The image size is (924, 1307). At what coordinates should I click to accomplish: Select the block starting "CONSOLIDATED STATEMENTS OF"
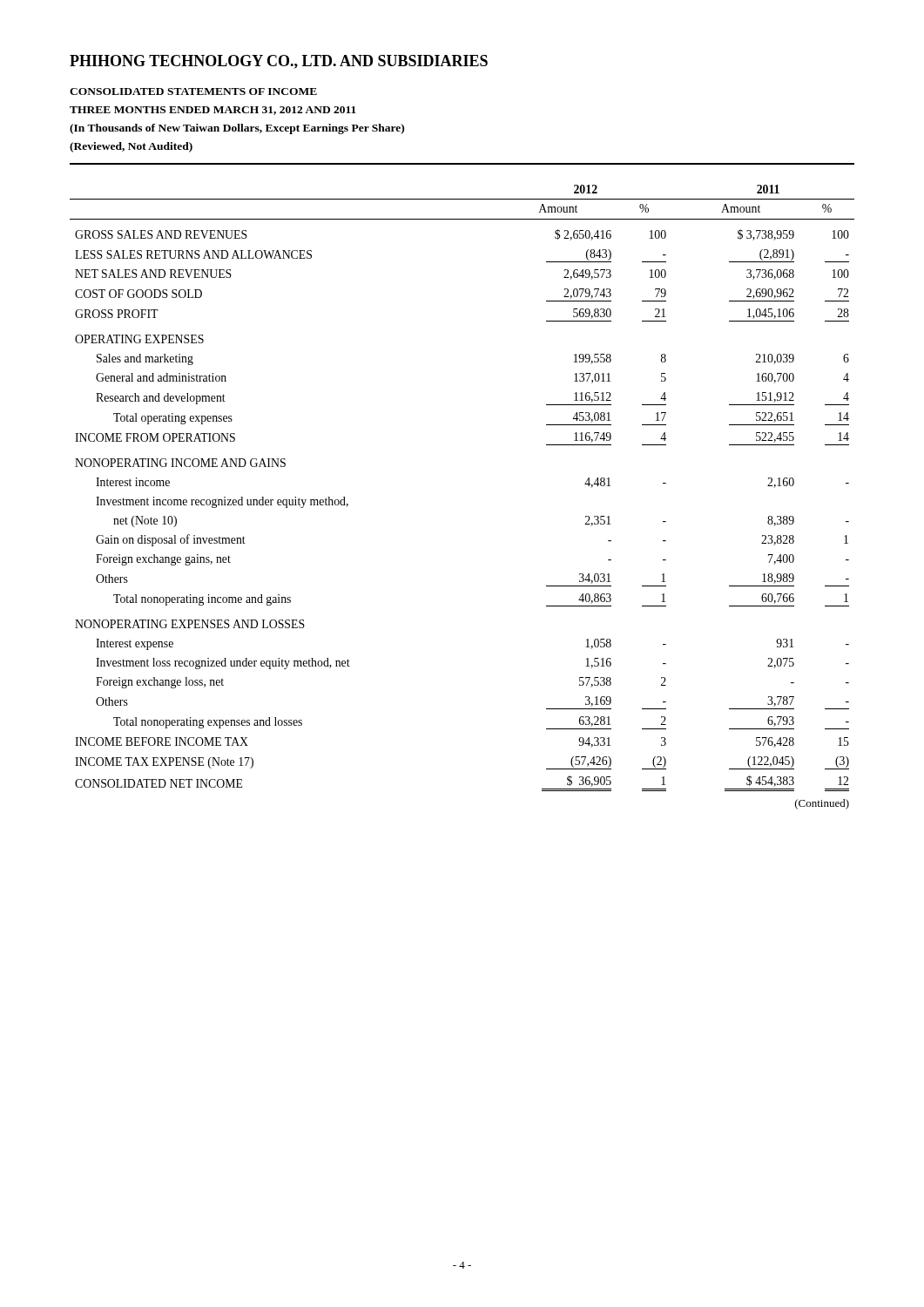point(237,118)
